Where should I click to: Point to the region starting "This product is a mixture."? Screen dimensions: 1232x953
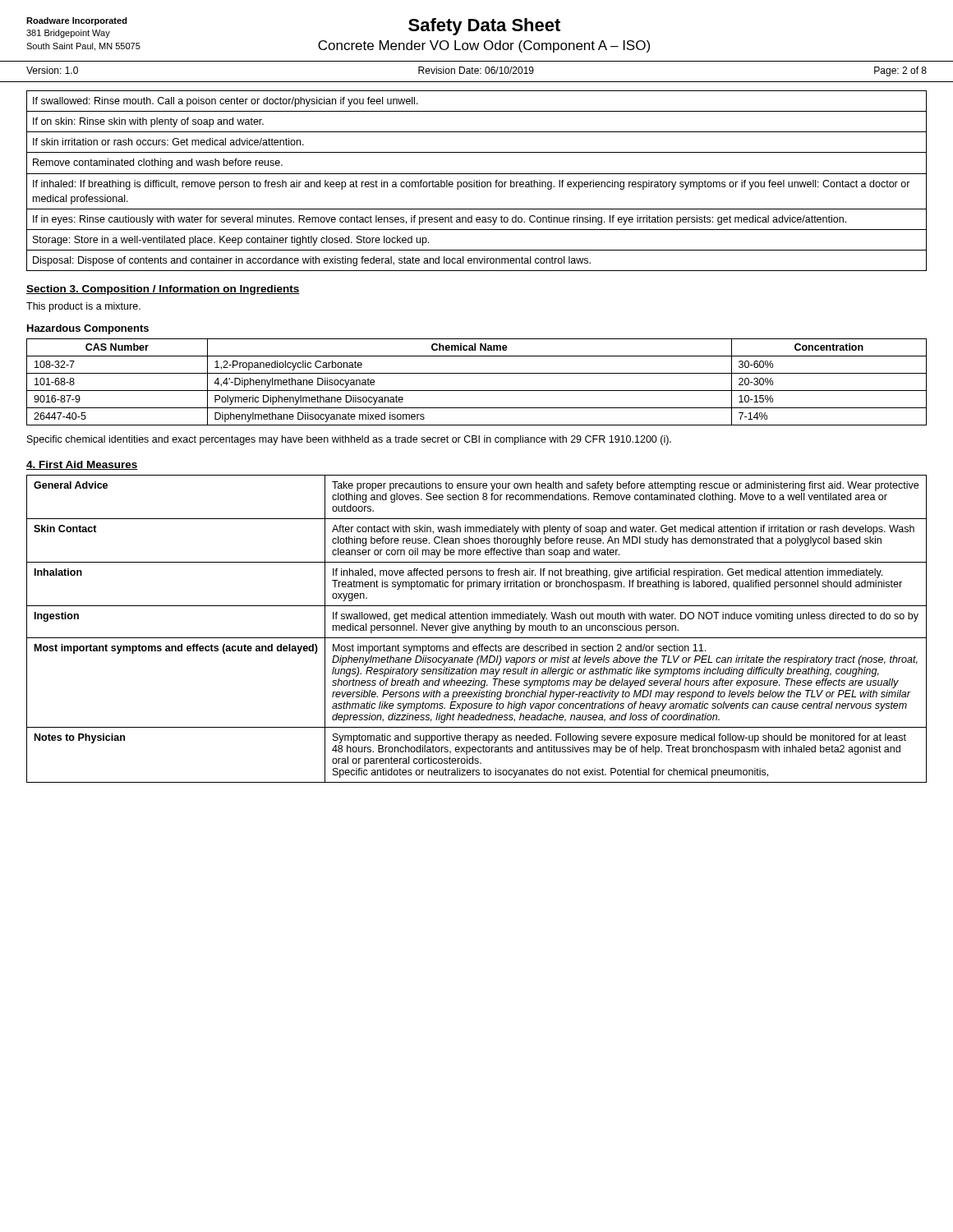(84, 306)
